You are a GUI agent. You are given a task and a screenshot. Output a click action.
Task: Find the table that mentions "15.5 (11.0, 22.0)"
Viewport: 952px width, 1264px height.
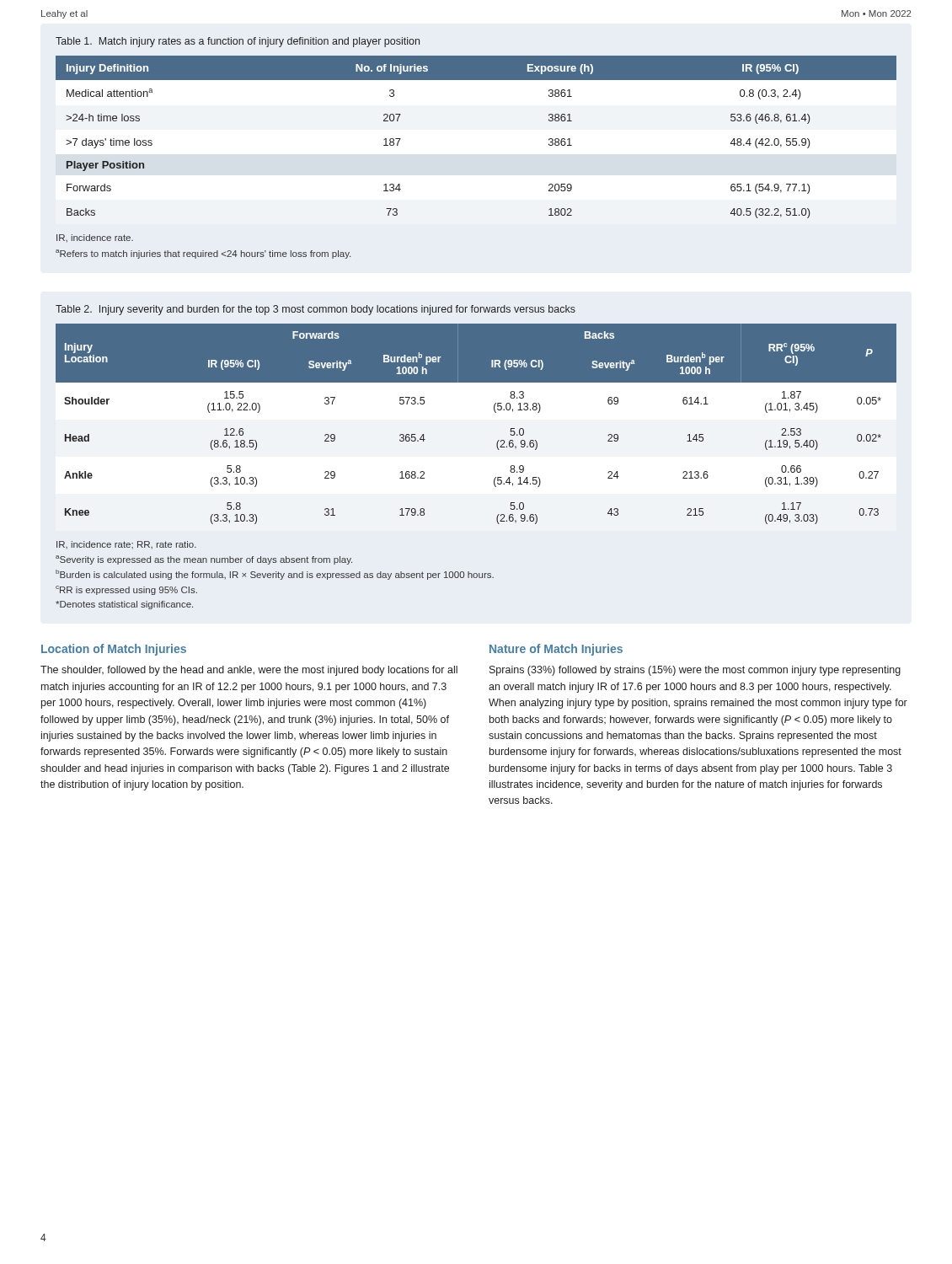tap(476, 427)
